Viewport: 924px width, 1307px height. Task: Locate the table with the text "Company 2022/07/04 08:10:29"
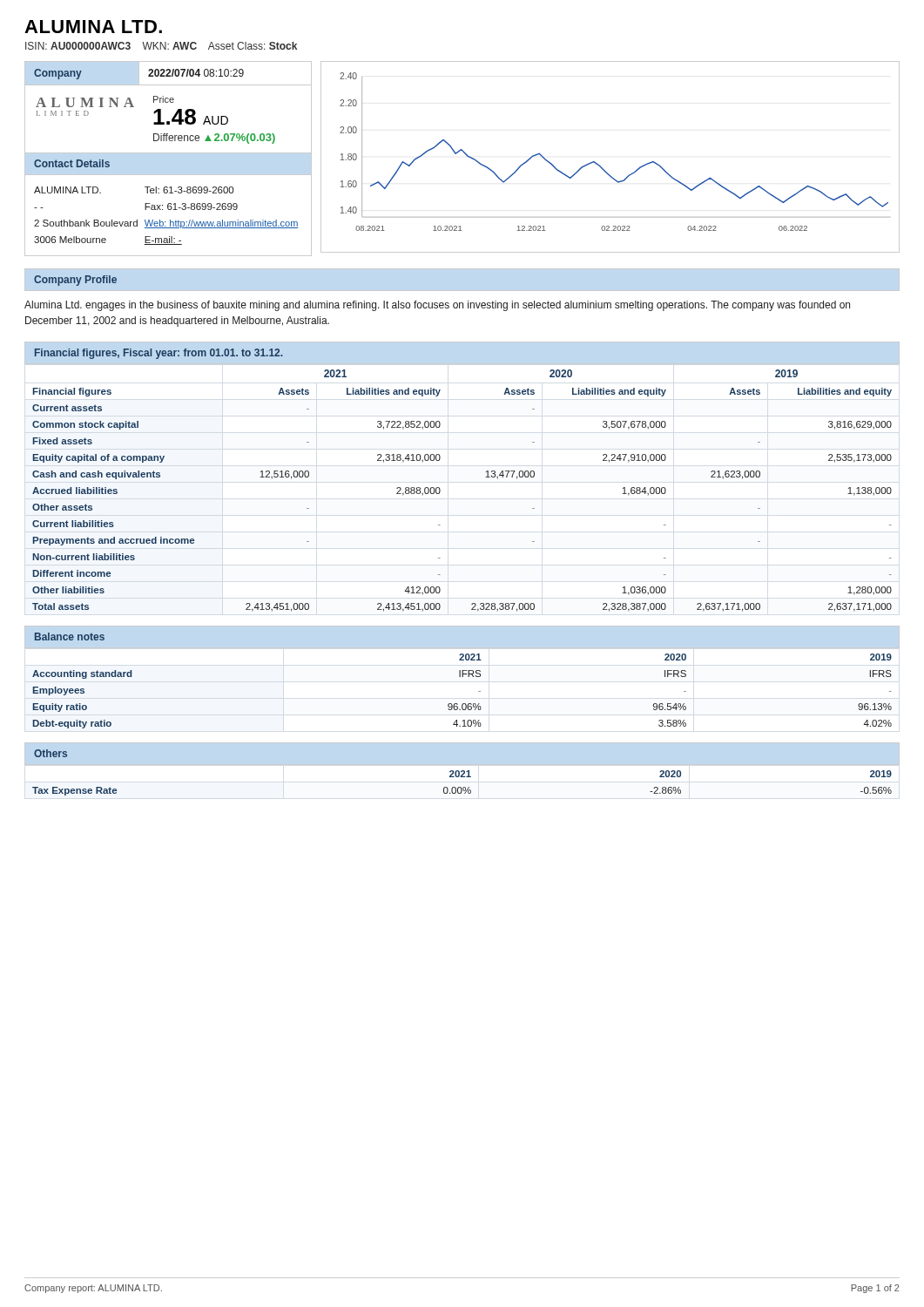point(168,73)
